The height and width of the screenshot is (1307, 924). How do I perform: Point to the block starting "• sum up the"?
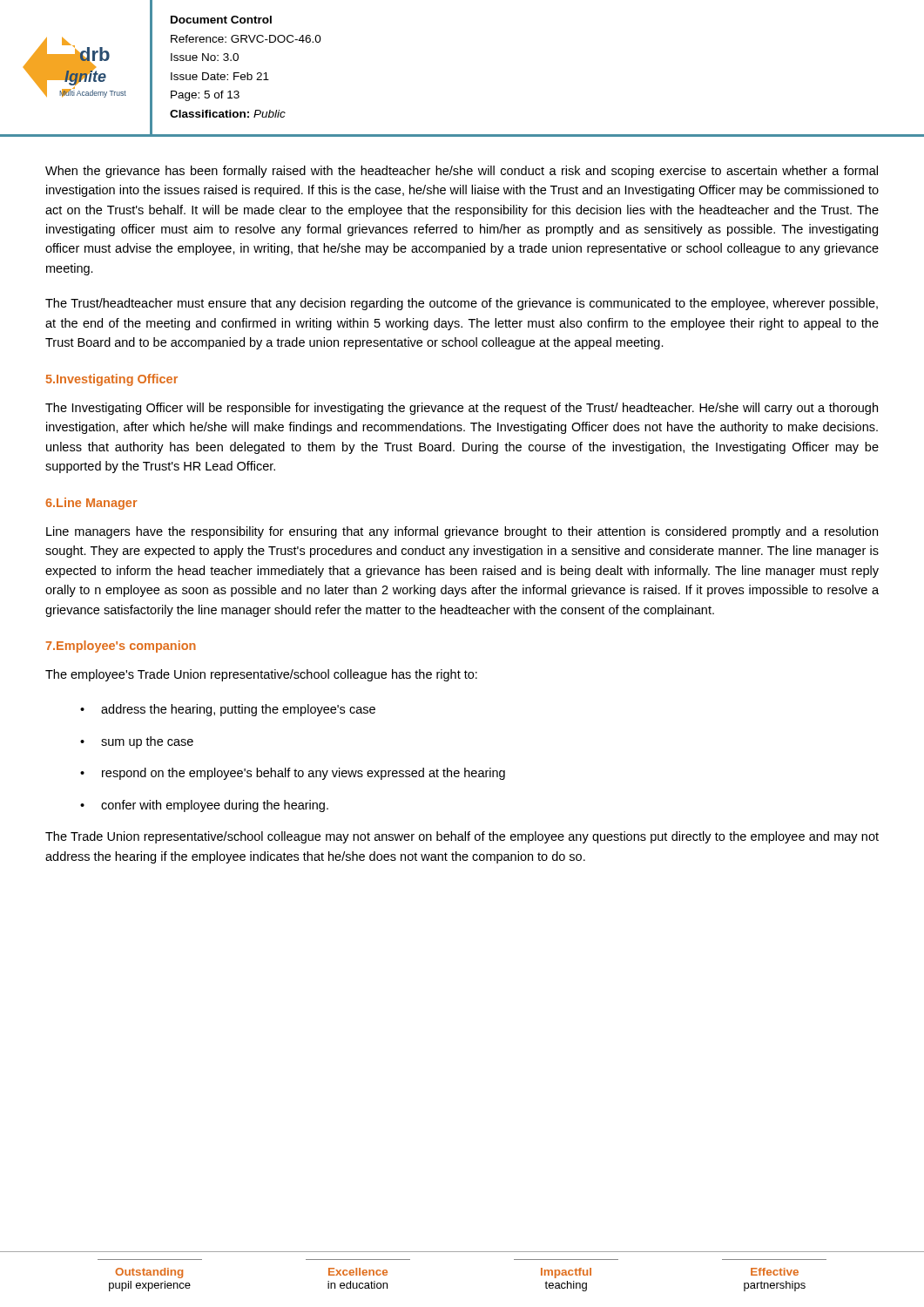pyautogui.click(x=137, y=742)
